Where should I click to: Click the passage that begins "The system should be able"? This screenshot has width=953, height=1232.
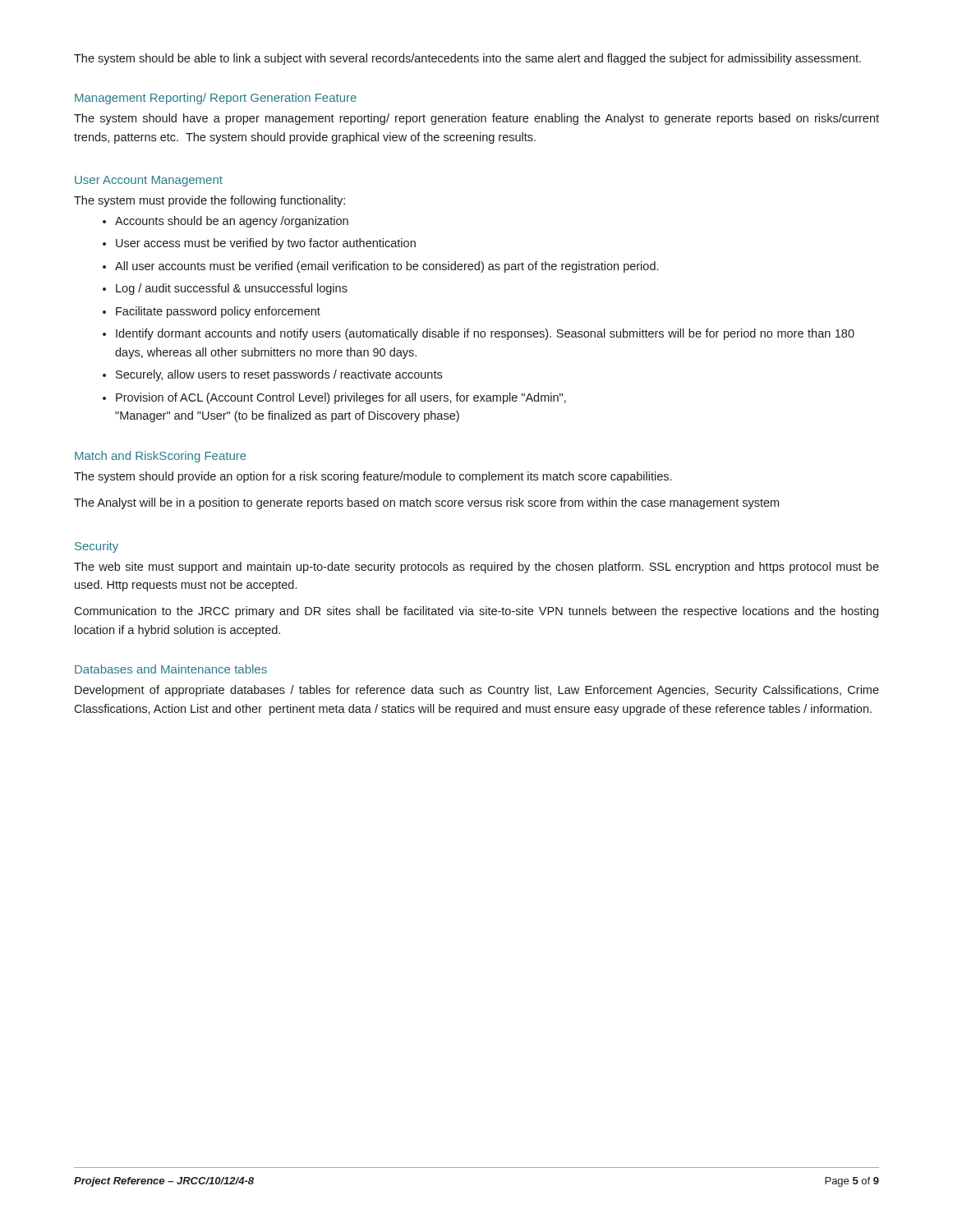tap(468, 58)
